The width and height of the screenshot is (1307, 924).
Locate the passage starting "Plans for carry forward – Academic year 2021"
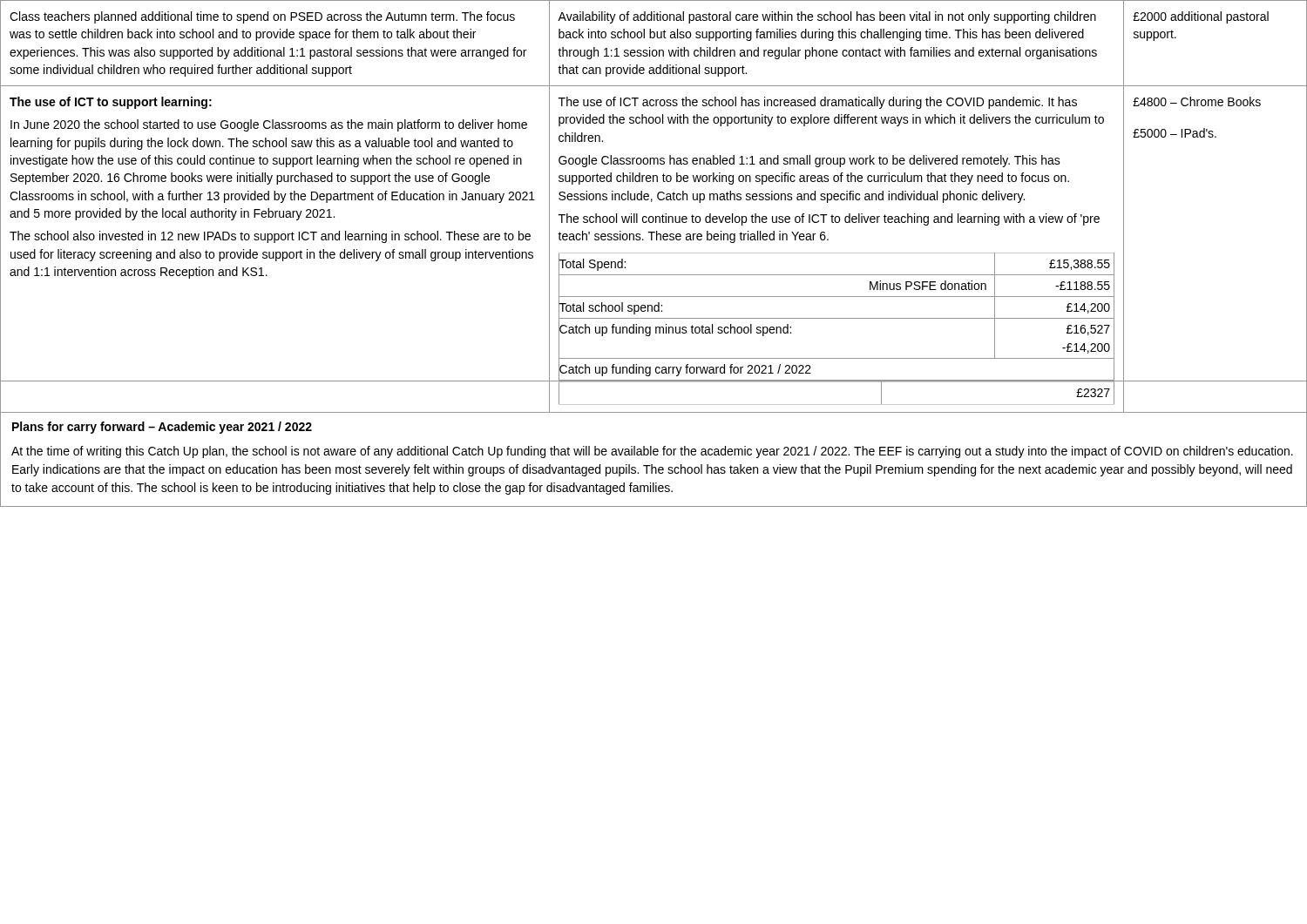point(162,426)
